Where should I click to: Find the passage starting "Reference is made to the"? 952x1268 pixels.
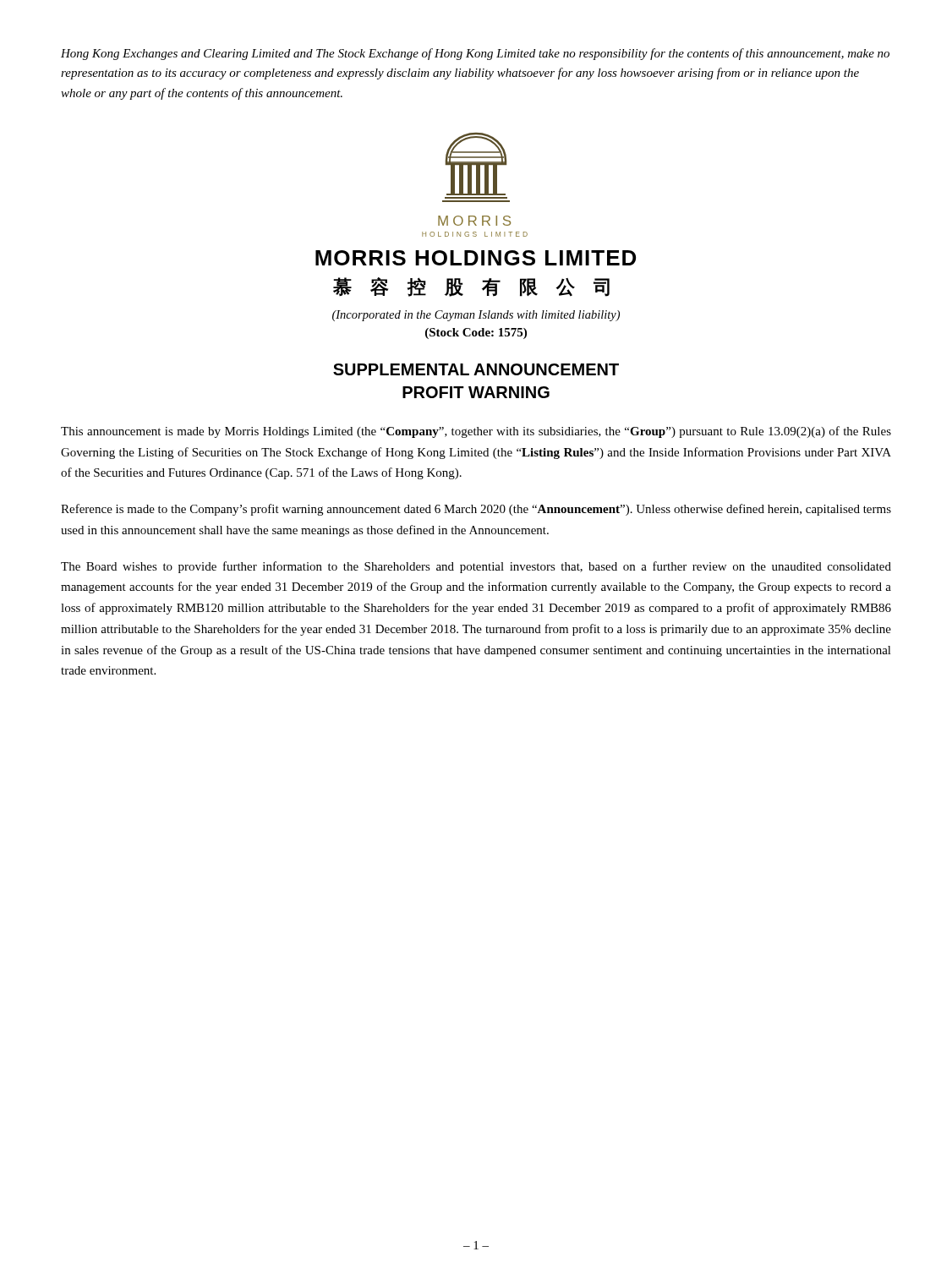point(476,519)
